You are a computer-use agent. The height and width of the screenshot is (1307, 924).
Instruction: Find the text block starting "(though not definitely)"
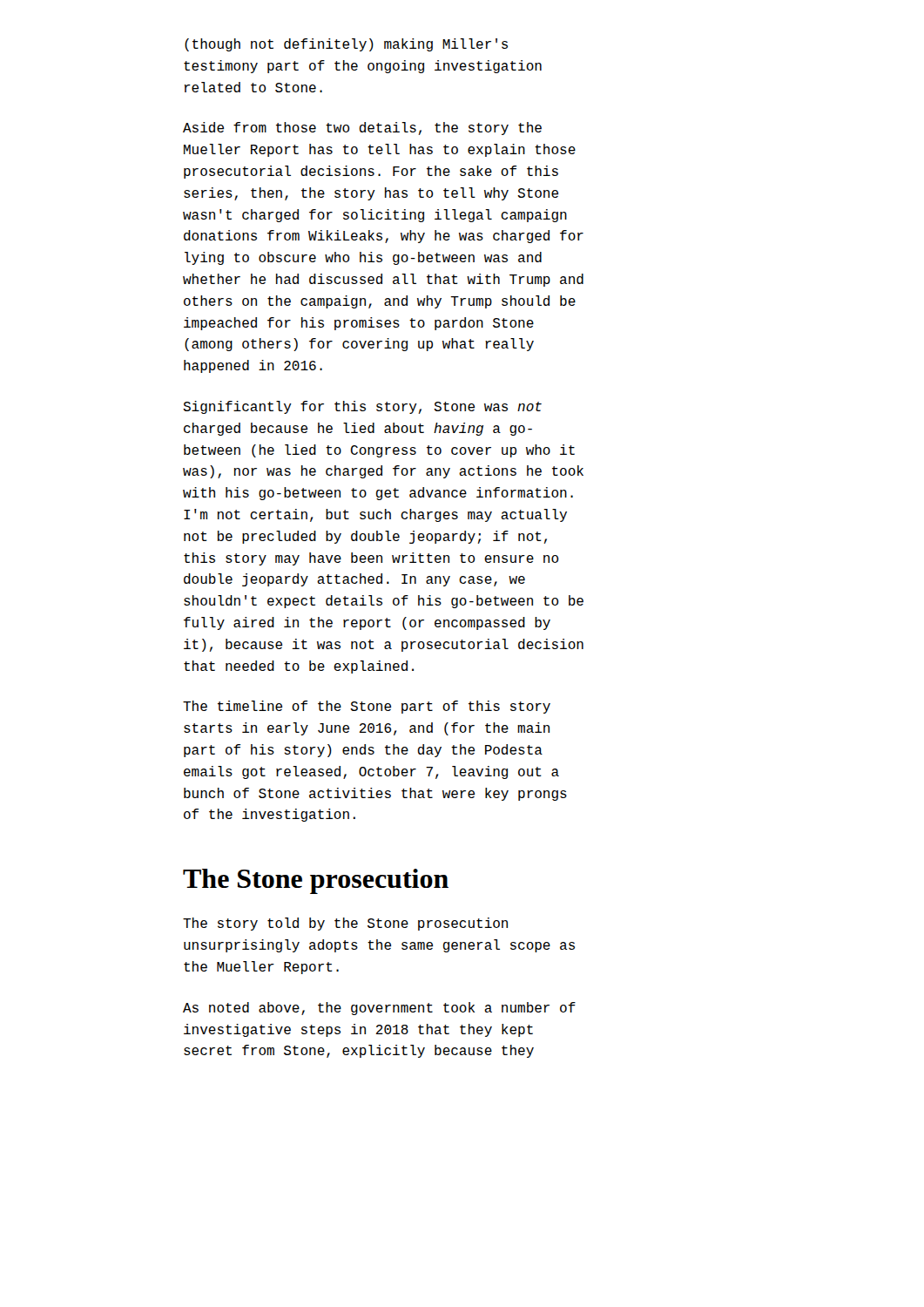coord(363,67)
